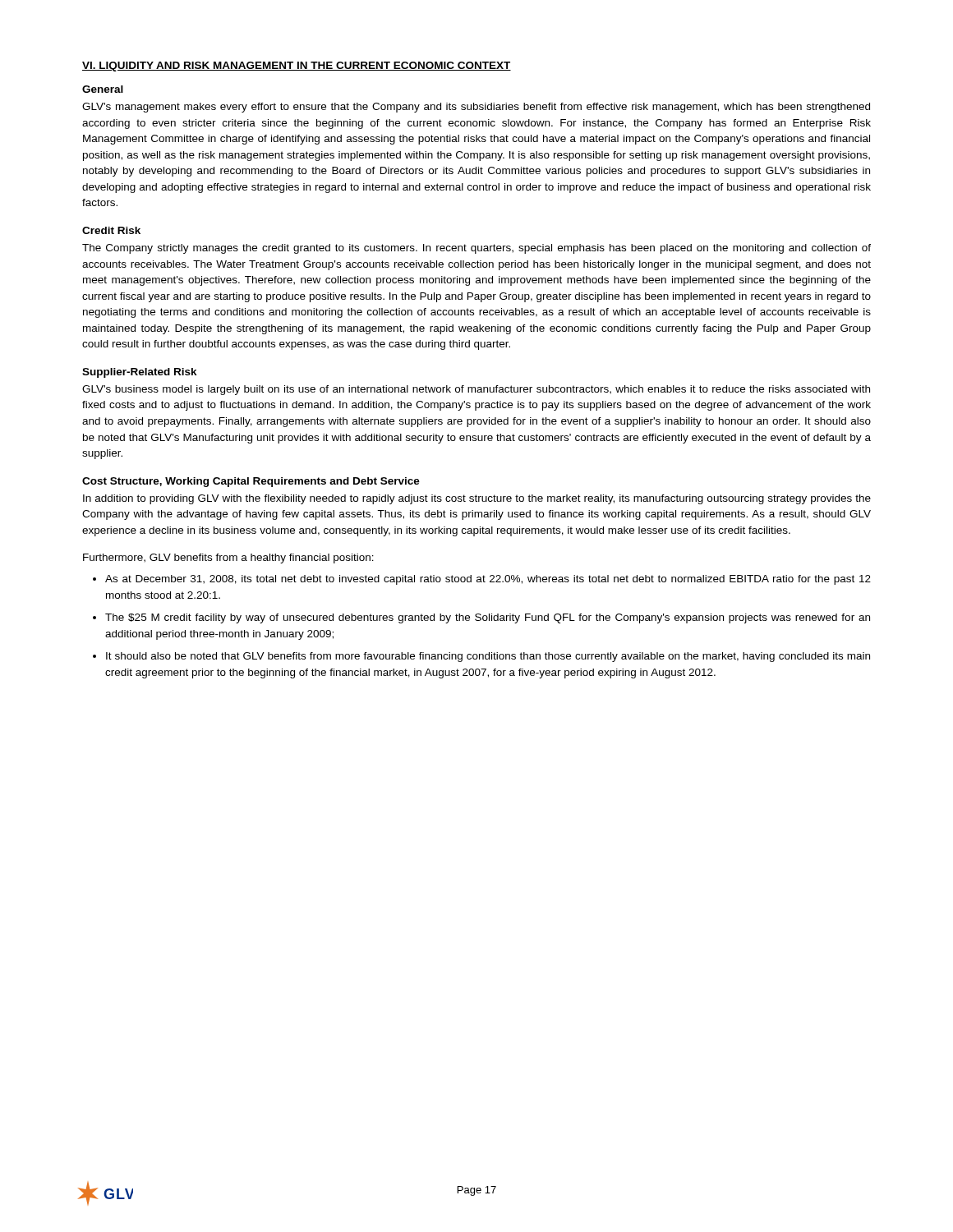Image resolution: width=953 pixels, height=1232 pixels.
Task: Select the text block that reads "In addition to providing GLV with the flexibility"
Action: [x=476, y=514]
